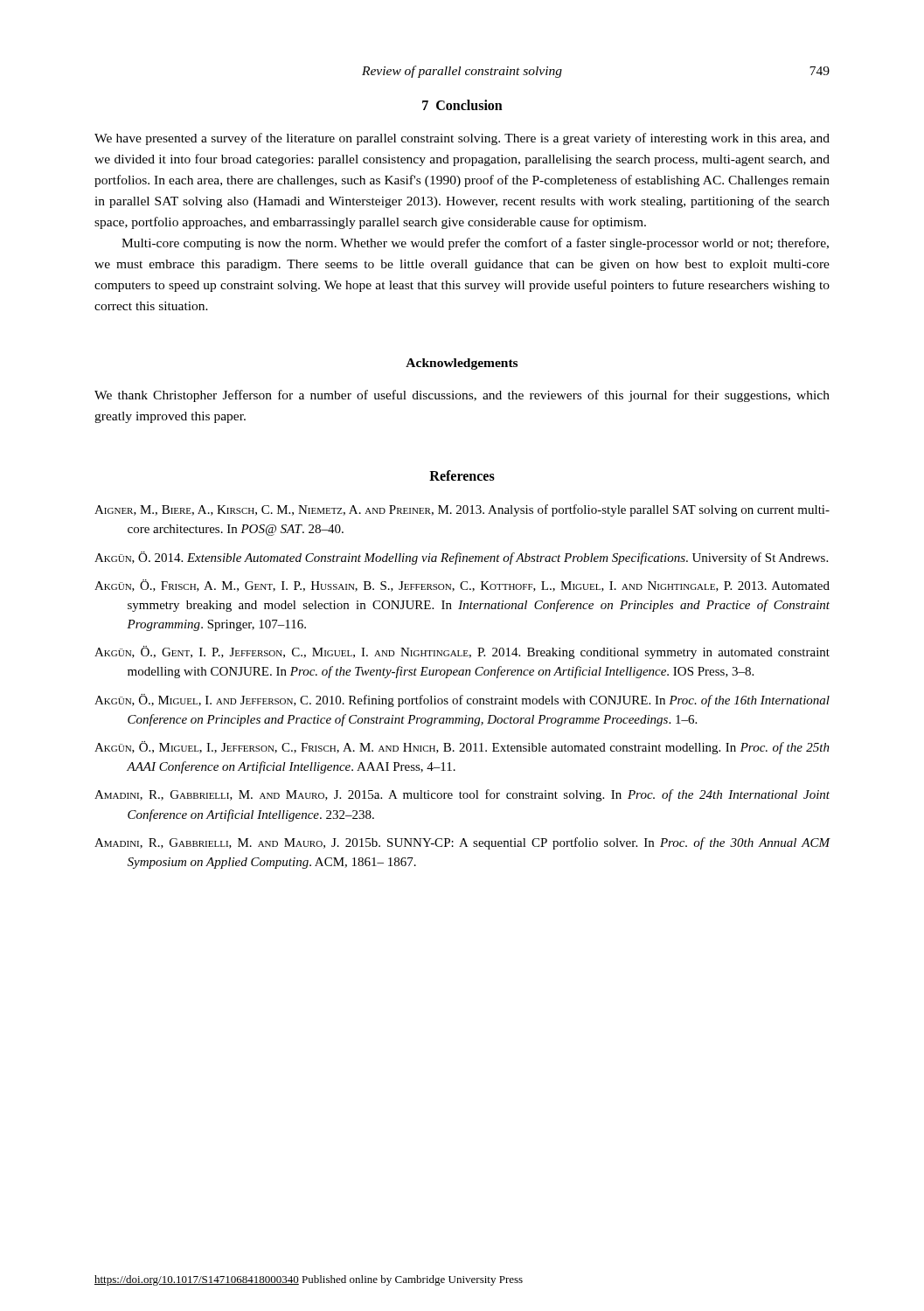Point to the element starting "7 Conclusion"
Screen dimensions: 1311x924
coord(462,105)
